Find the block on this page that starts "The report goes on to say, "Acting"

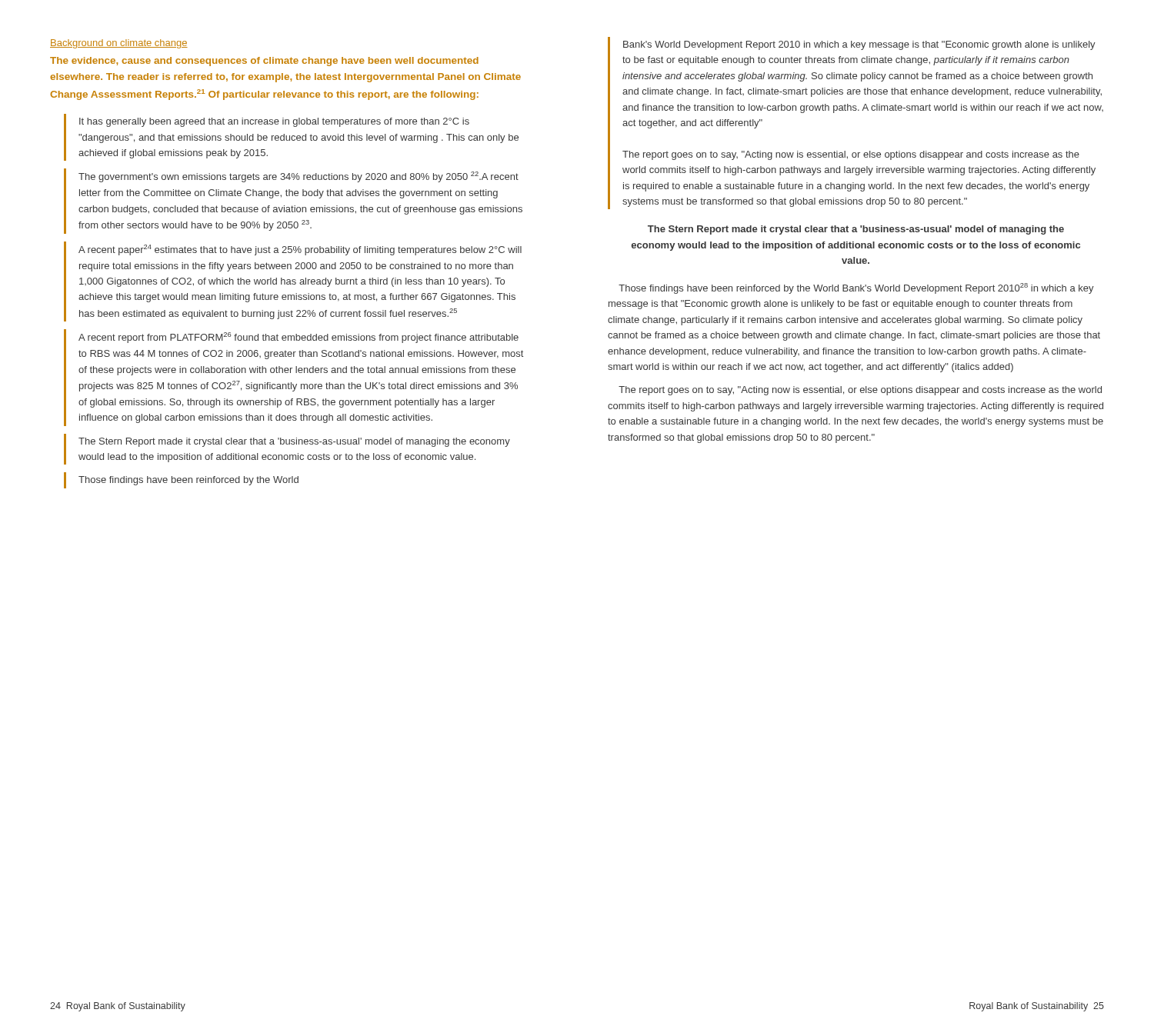tap(856, 413)
